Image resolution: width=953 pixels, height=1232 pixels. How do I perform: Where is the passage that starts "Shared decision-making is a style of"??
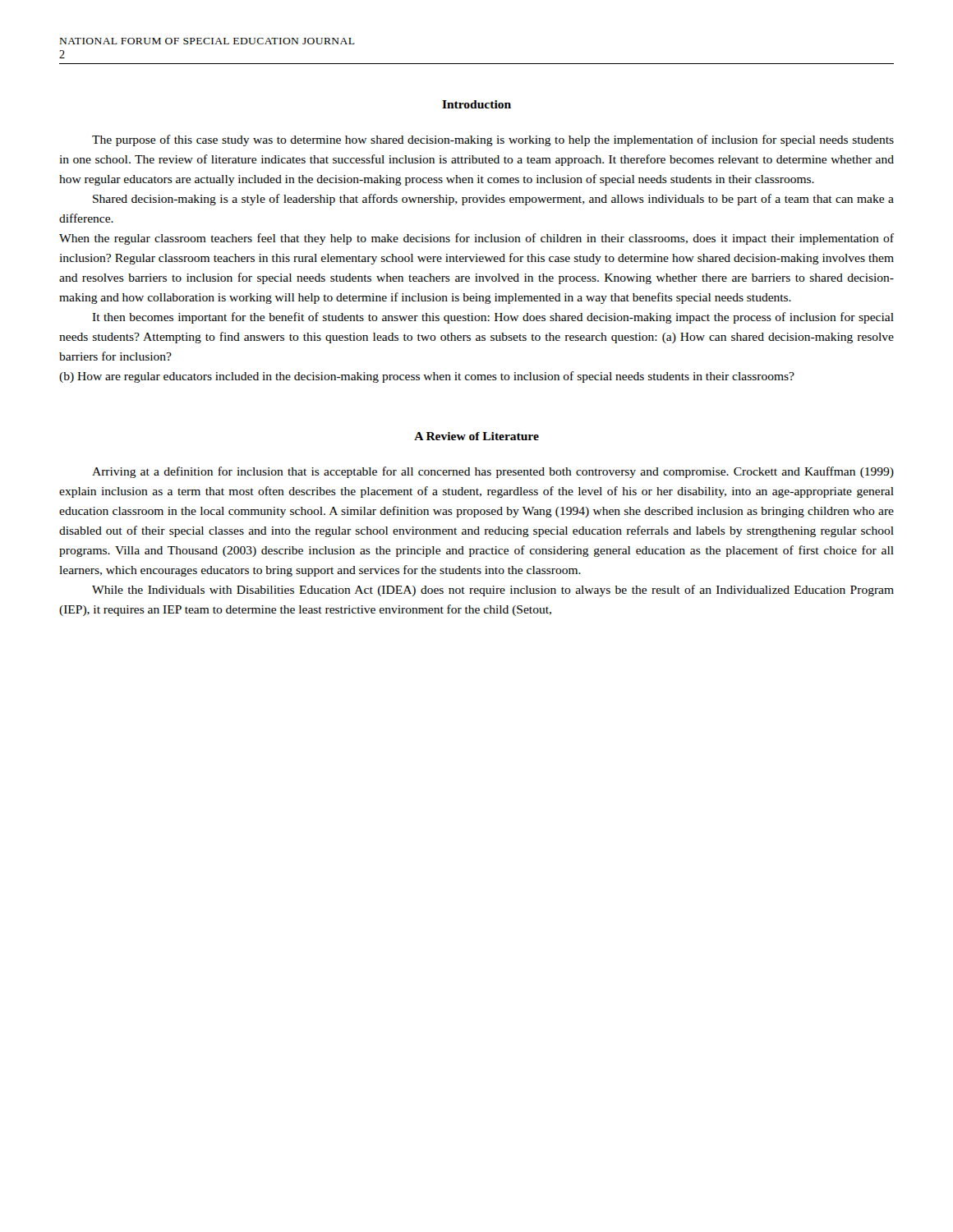(x=476, y=248)
